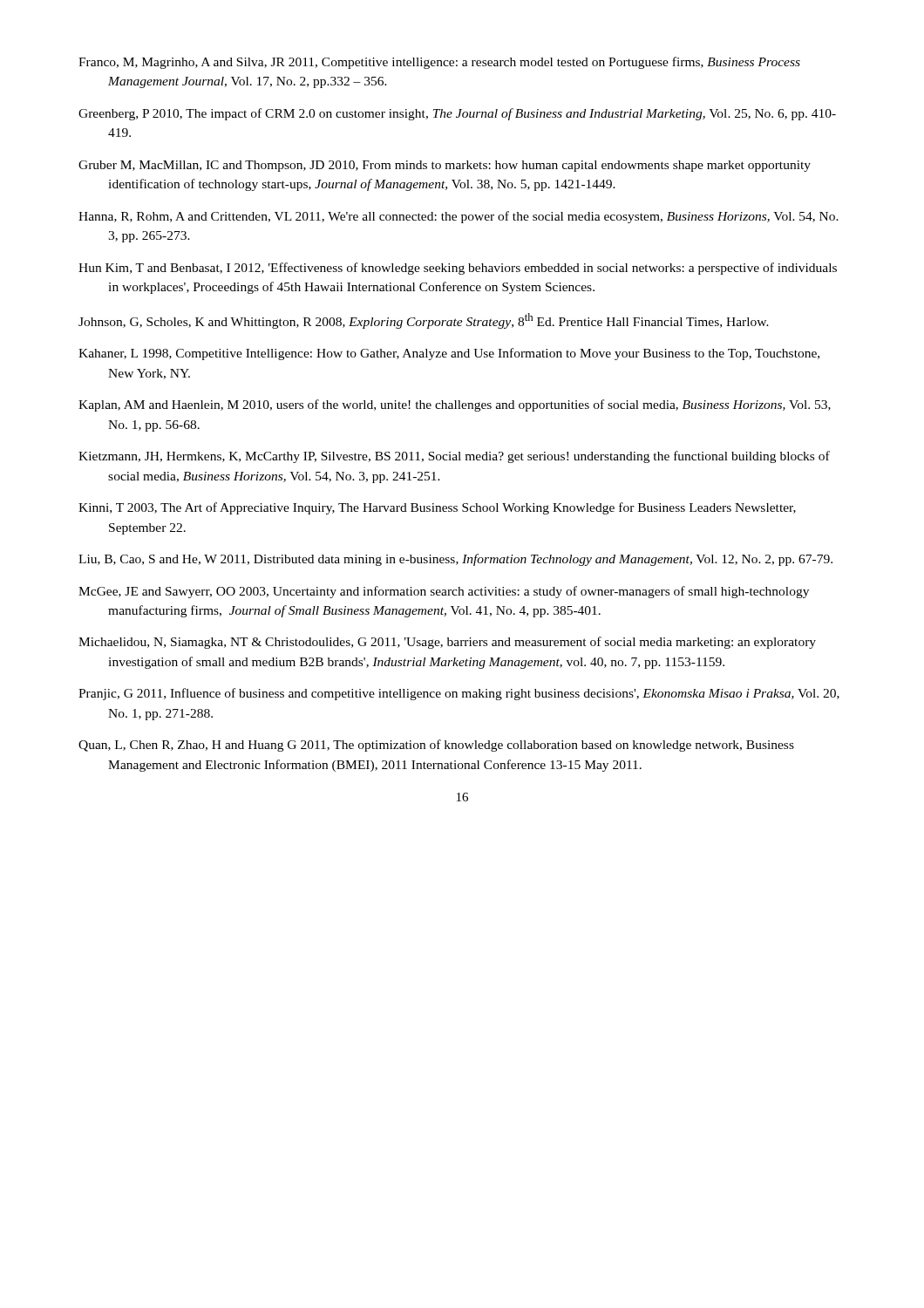Locate the block of text that opens with "Hanna, R, Rohm, A and"

pyautogui.click(x=459, y=225)
